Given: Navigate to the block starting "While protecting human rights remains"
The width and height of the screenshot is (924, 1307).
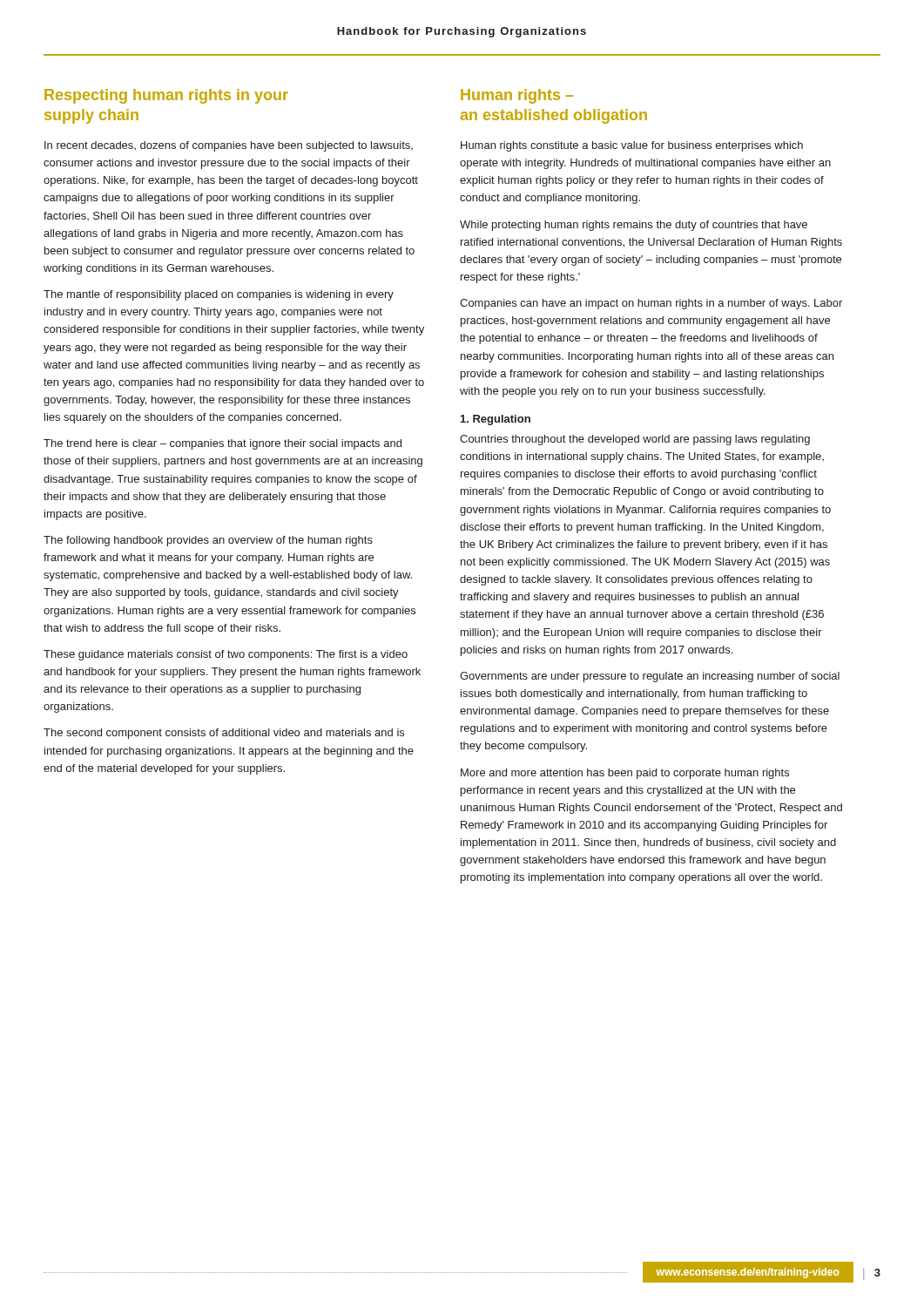Looking at the screenshot, I should tap(651, 251).
